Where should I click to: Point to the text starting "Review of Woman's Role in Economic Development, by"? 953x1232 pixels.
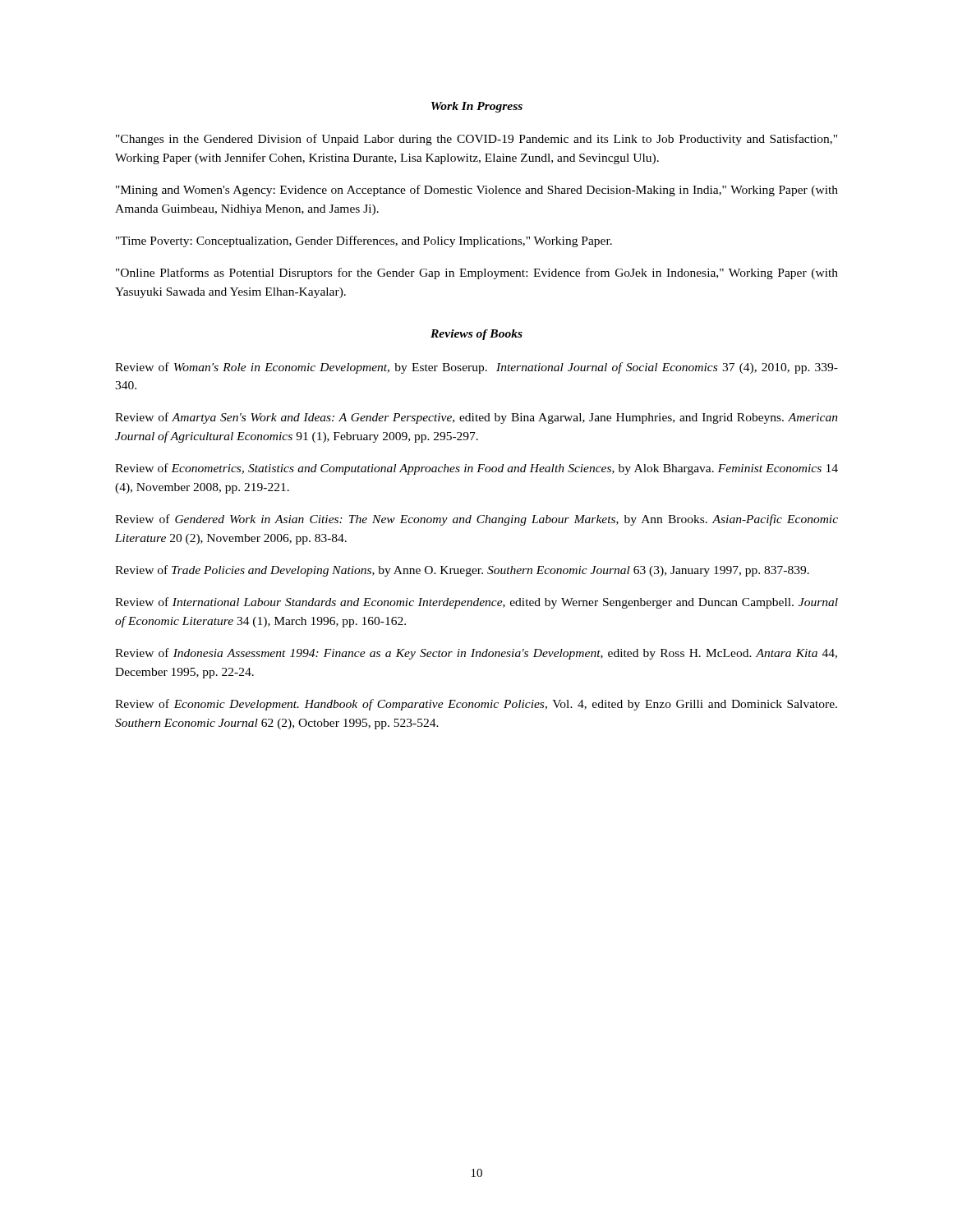(476, 376)
